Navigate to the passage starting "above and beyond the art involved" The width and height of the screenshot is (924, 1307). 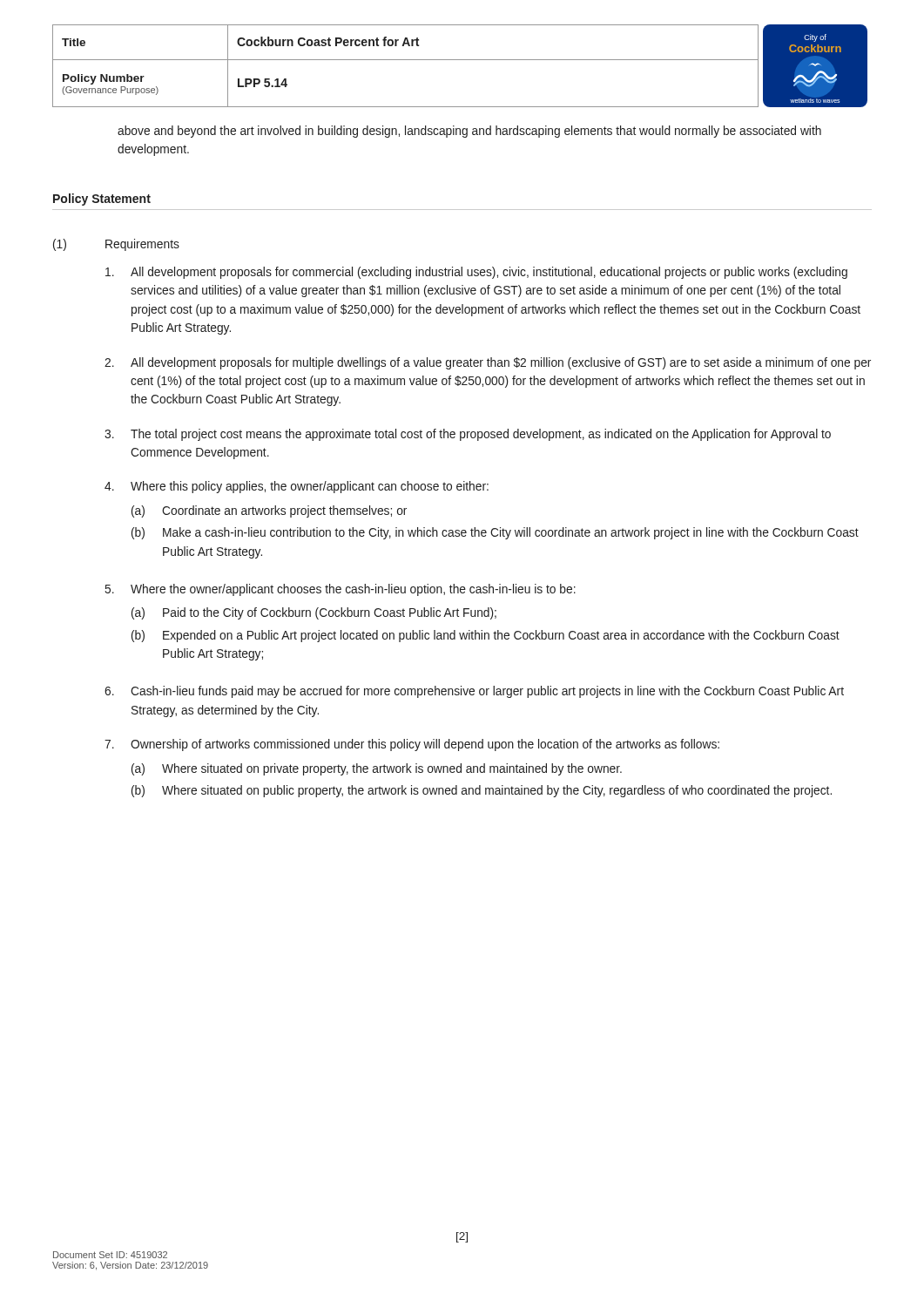(x=470, y=140)
